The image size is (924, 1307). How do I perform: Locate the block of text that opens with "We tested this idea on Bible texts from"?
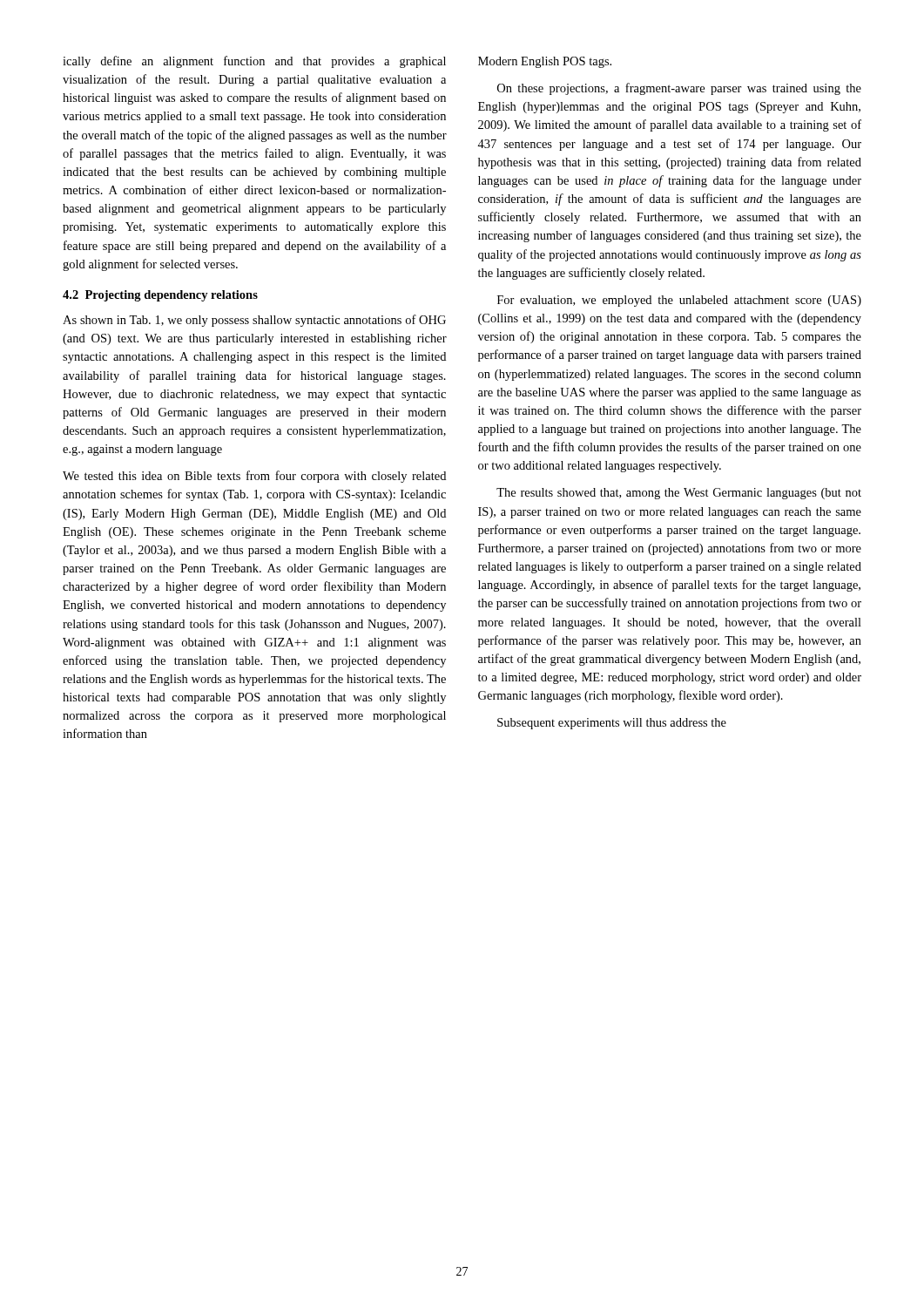[x=255, y=606]
